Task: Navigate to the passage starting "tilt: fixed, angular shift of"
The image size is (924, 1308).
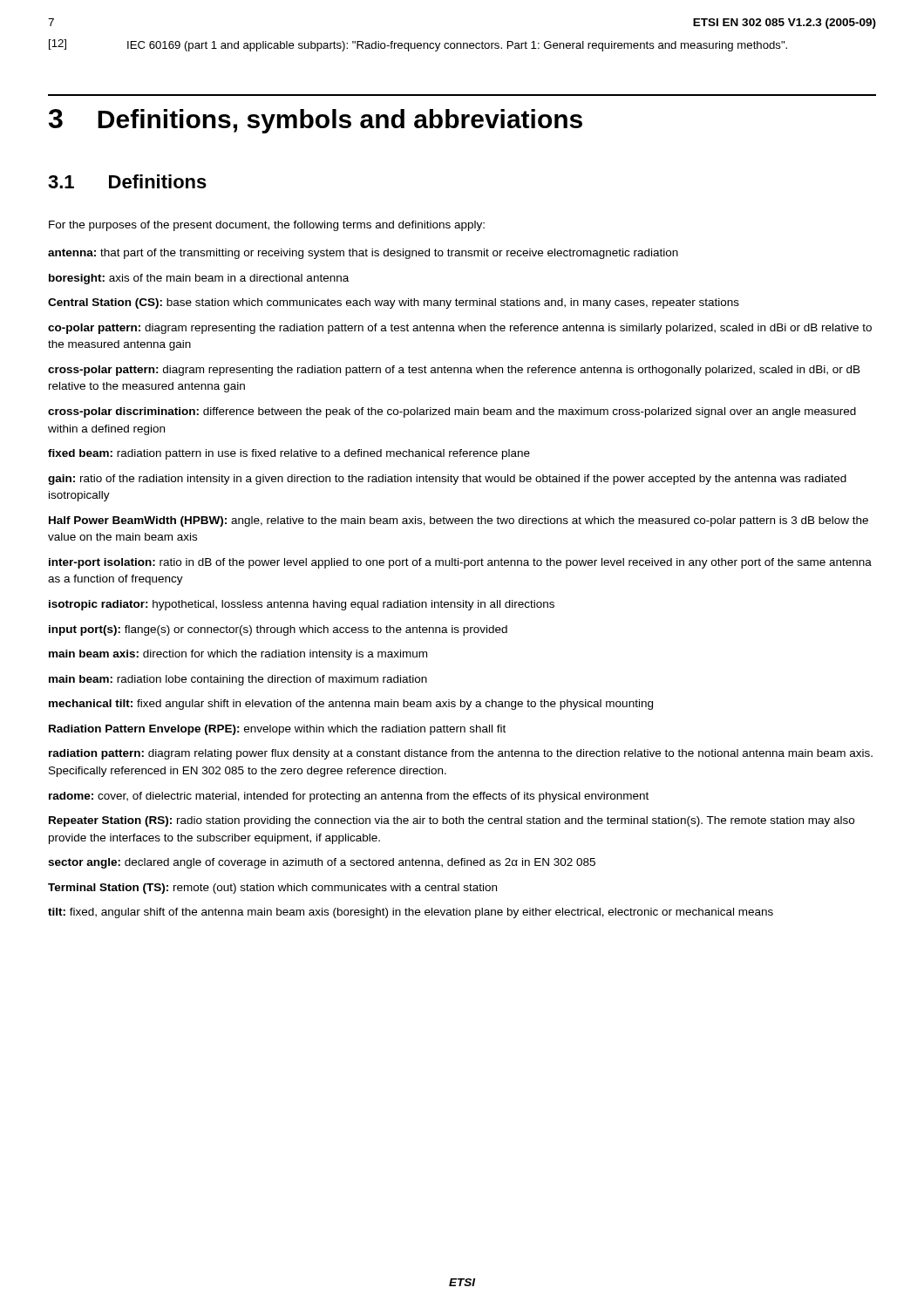Action: [x=411, y=912]
